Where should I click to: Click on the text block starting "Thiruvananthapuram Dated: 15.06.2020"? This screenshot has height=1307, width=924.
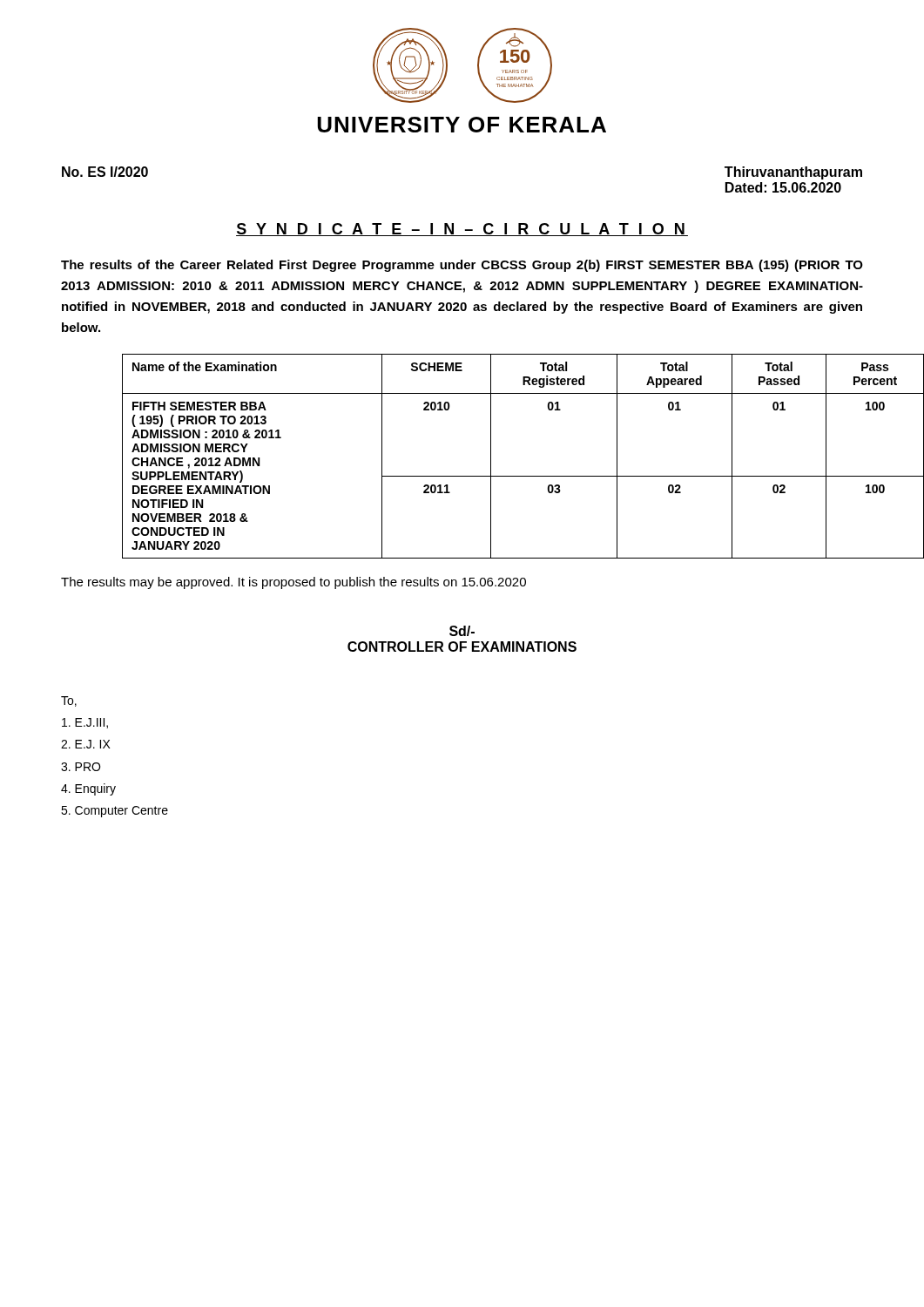click(794, 180)
